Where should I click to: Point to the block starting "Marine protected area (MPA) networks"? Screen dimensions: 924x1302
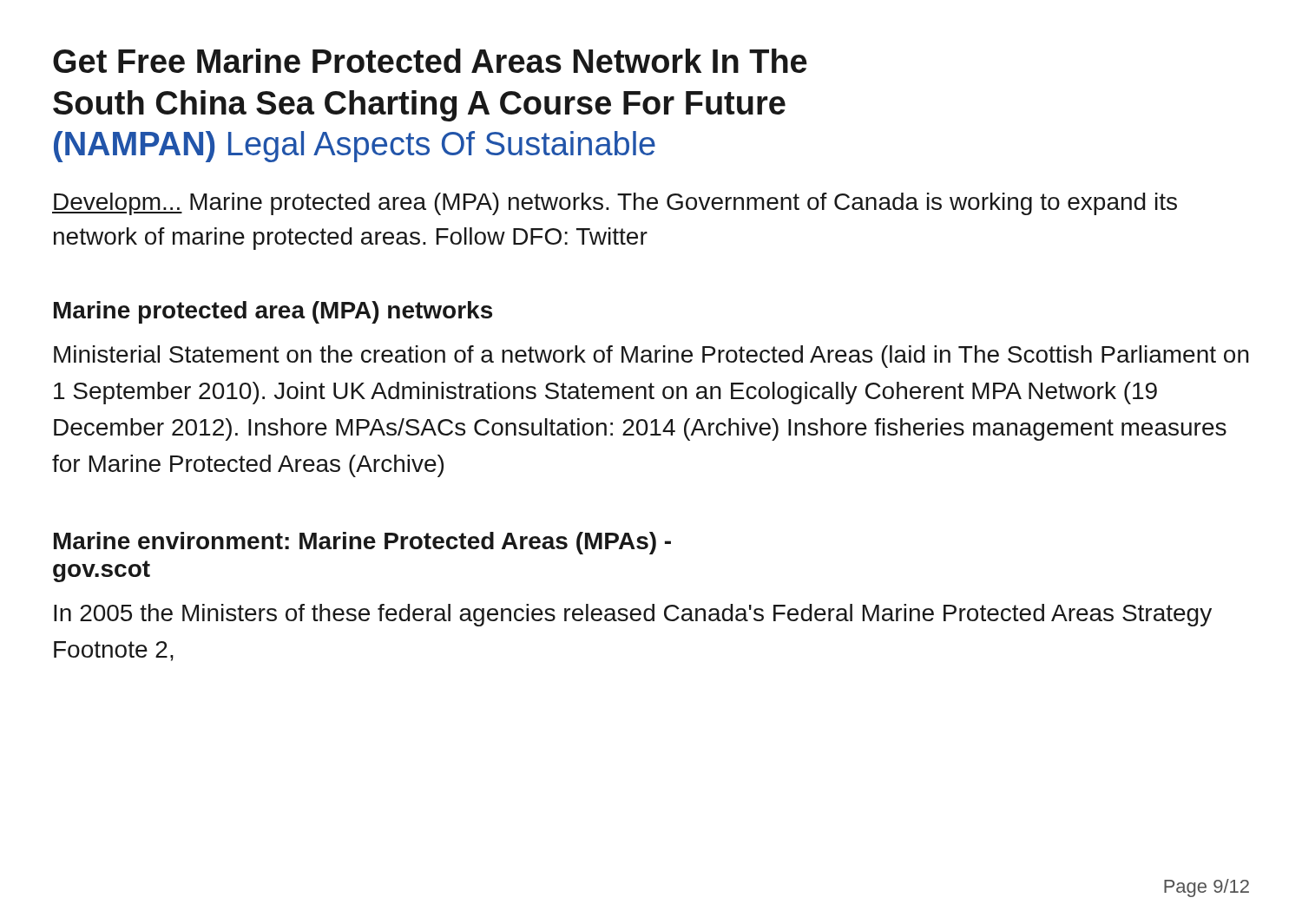[x=273, y=312]
